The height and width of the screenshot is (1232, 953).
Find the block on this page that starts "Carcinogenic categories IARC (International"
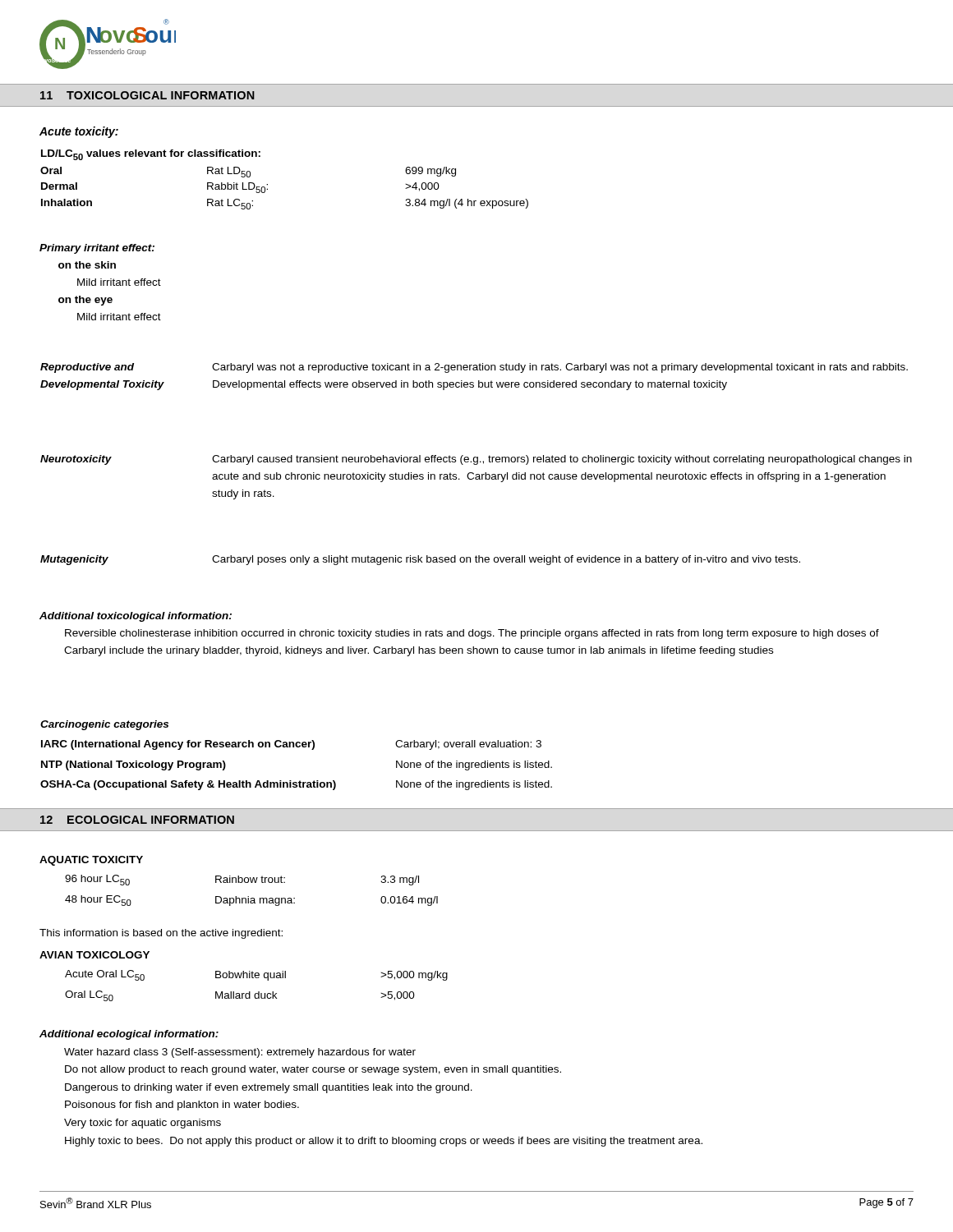[476, 754]
